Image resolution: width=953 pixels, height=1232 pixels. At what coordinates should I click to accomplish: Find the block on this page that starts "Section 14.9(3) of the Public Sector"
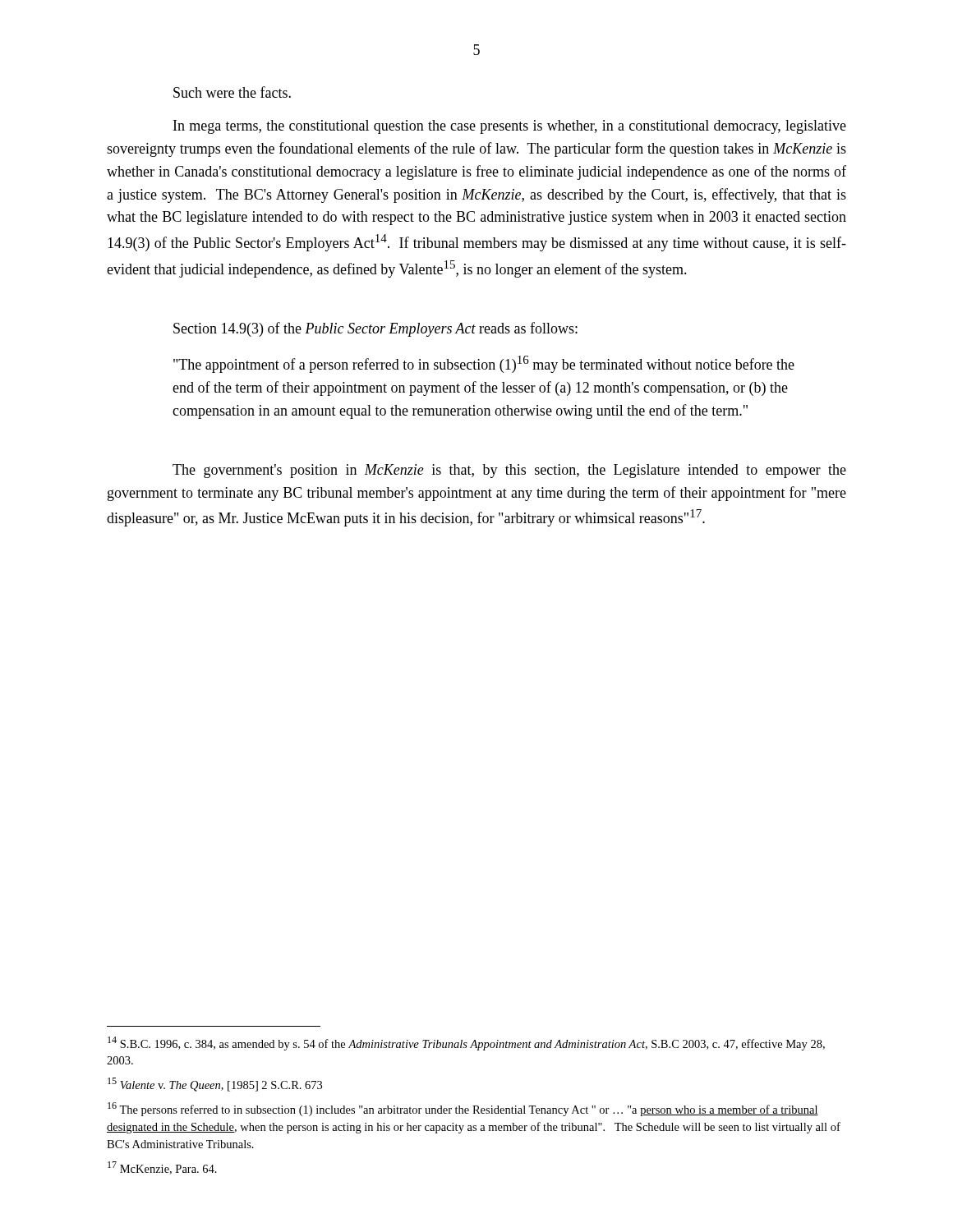[x=375, y=329]
